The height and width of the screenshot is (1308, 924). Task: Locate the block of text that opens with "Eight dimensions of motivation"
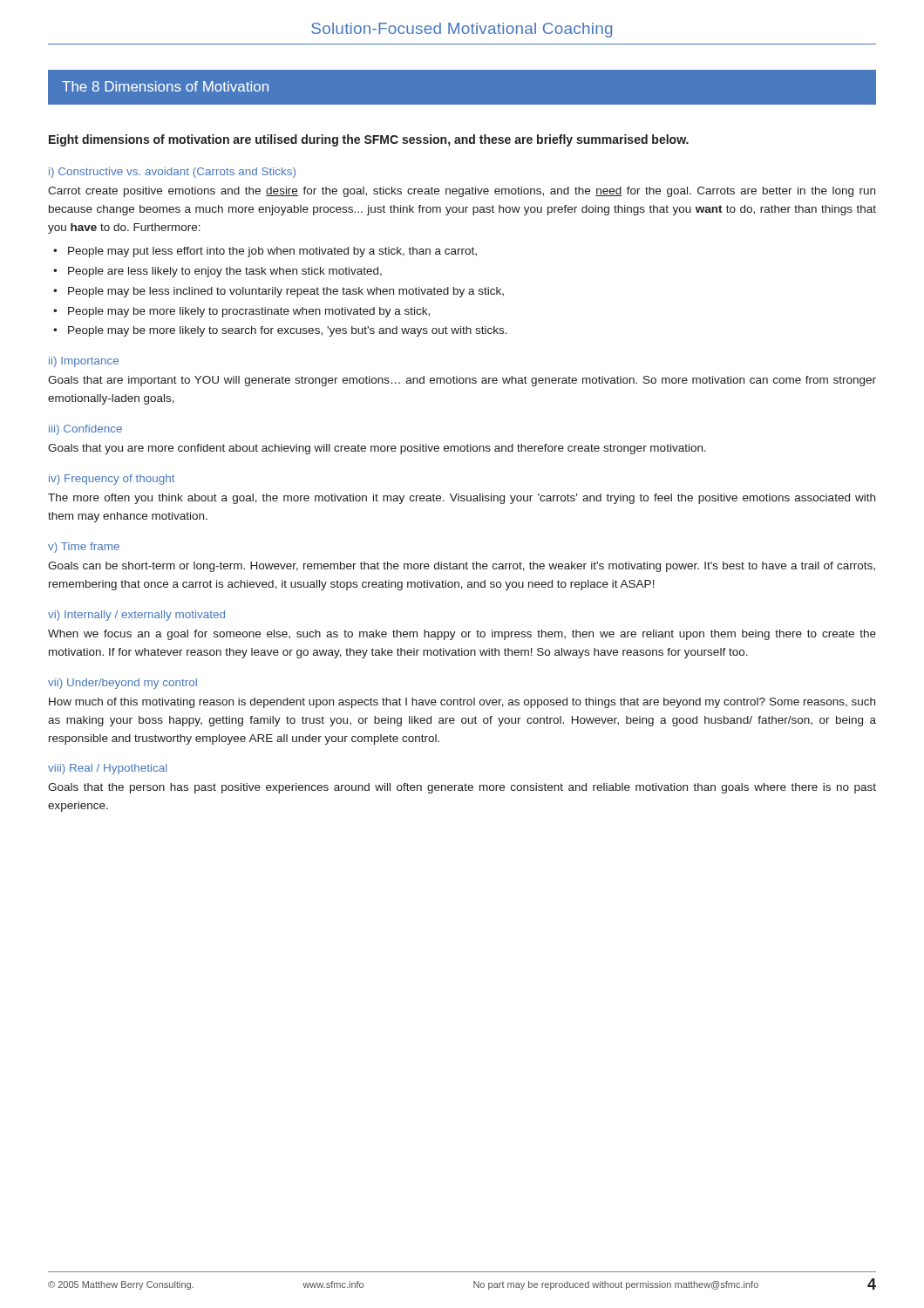pyautogui.click(x=368, y=139)
